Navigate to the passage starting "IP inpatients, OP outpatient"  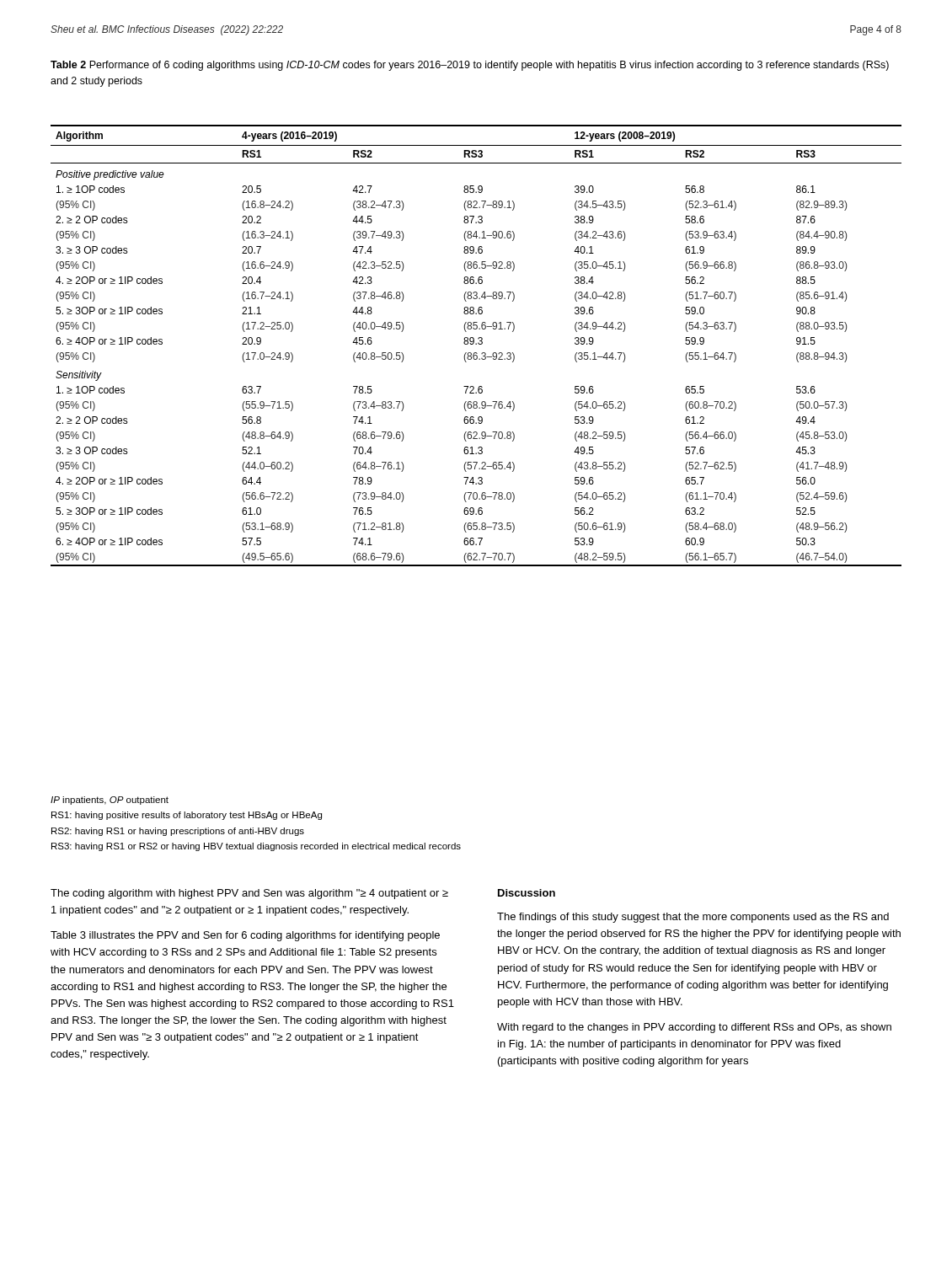pyautogui.click(x=110, y=801)
